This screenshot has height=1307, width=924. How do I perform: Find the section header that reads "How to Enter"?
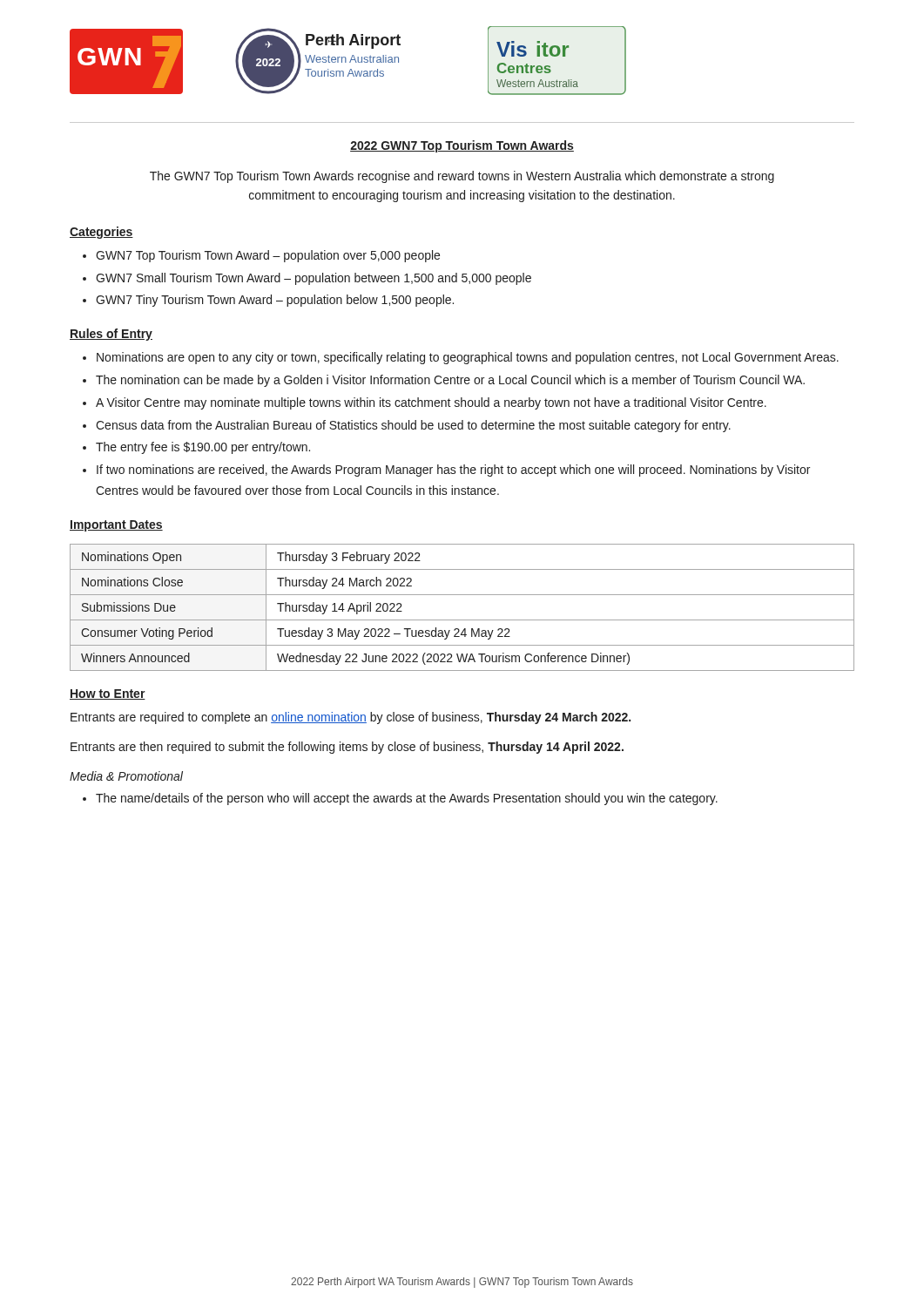coord(107,693)
